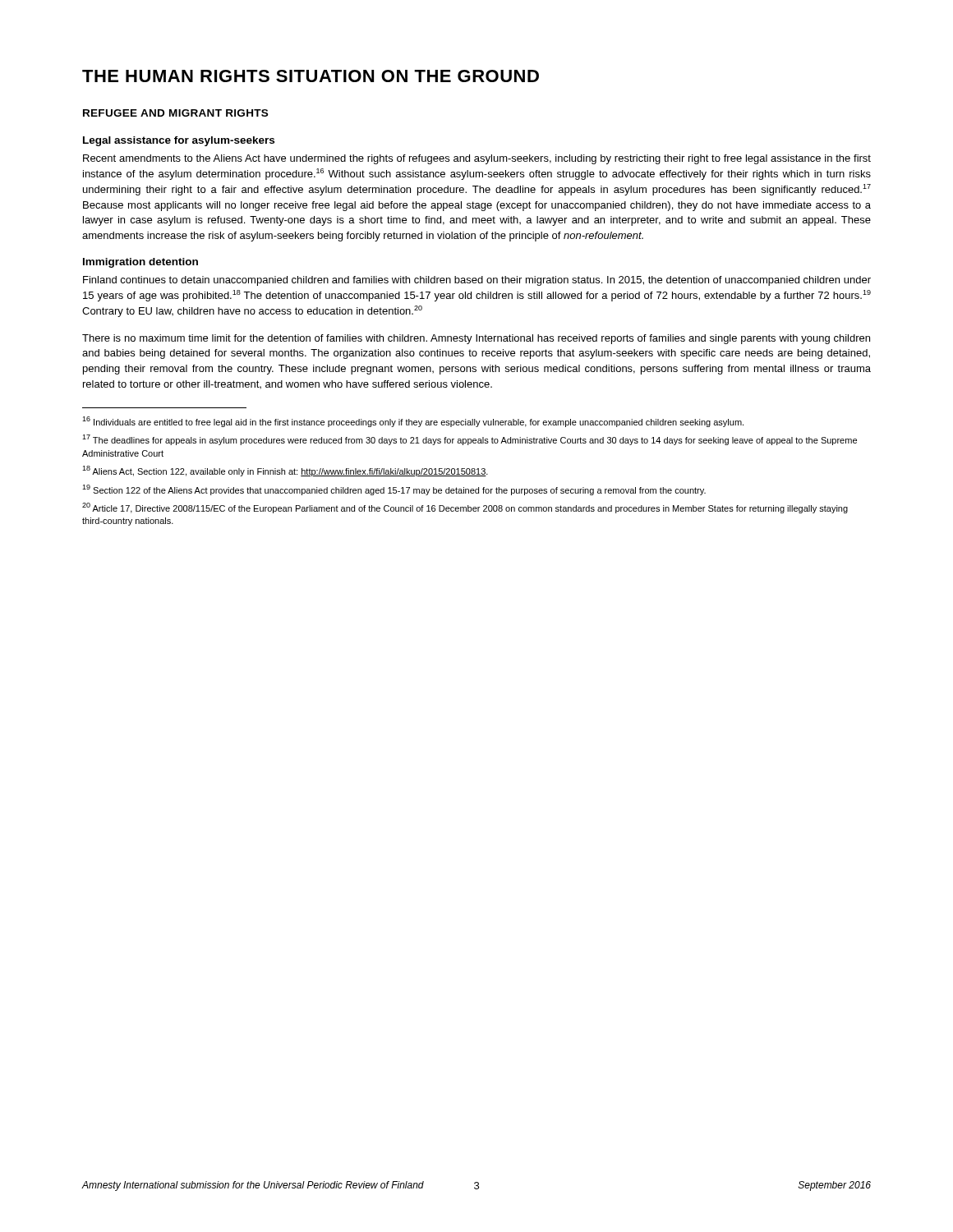This screenshot has height=1232, width=953.
Task: Locate the region starting "18 Aliens Act, Section 122,"
Action: tap(476, 472)
